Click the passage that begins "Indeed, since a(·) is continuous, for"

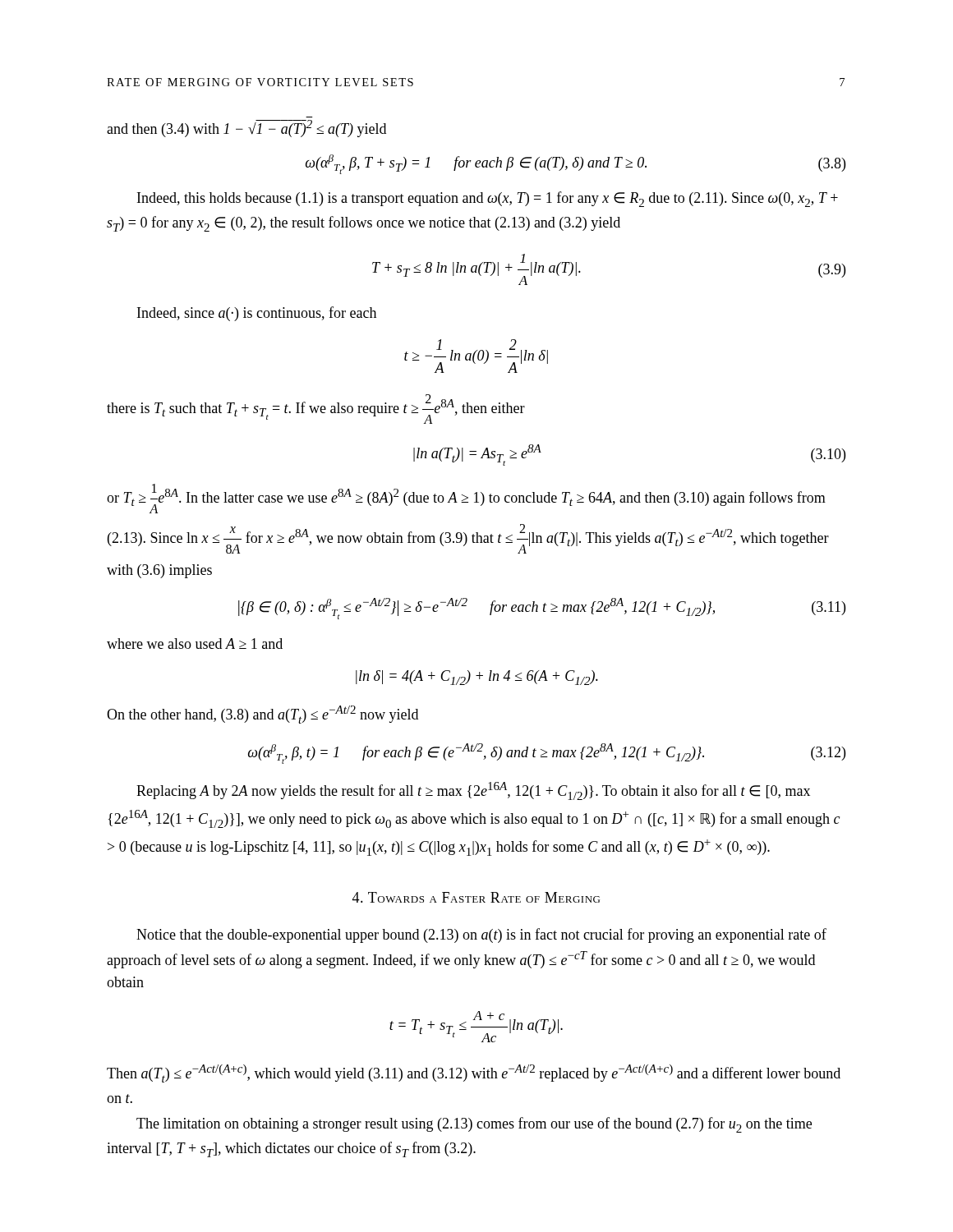[256, 313]
